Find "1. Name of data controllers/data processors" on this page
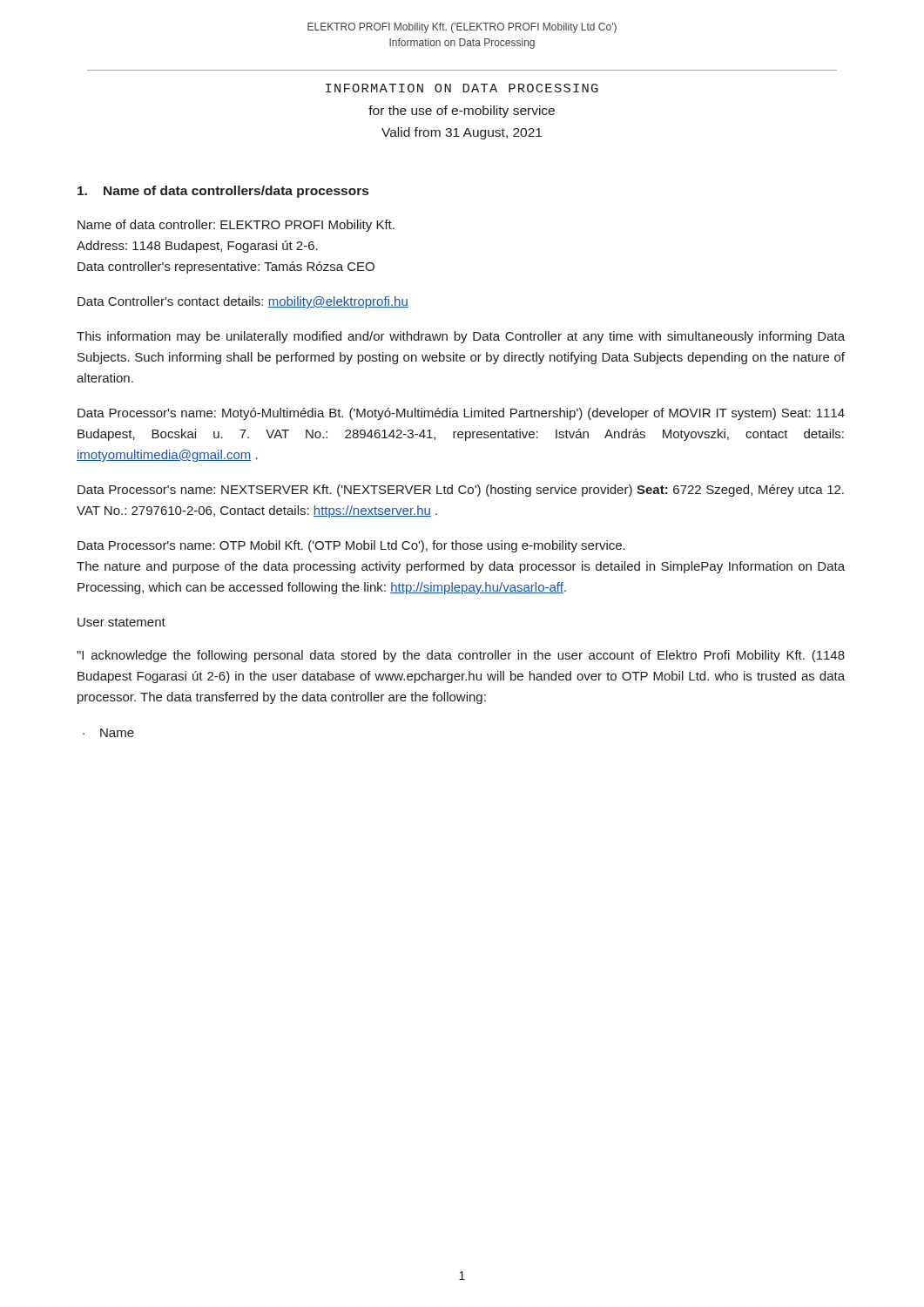This screenshot has height=1307, width=924. click(x=223, y=191)
